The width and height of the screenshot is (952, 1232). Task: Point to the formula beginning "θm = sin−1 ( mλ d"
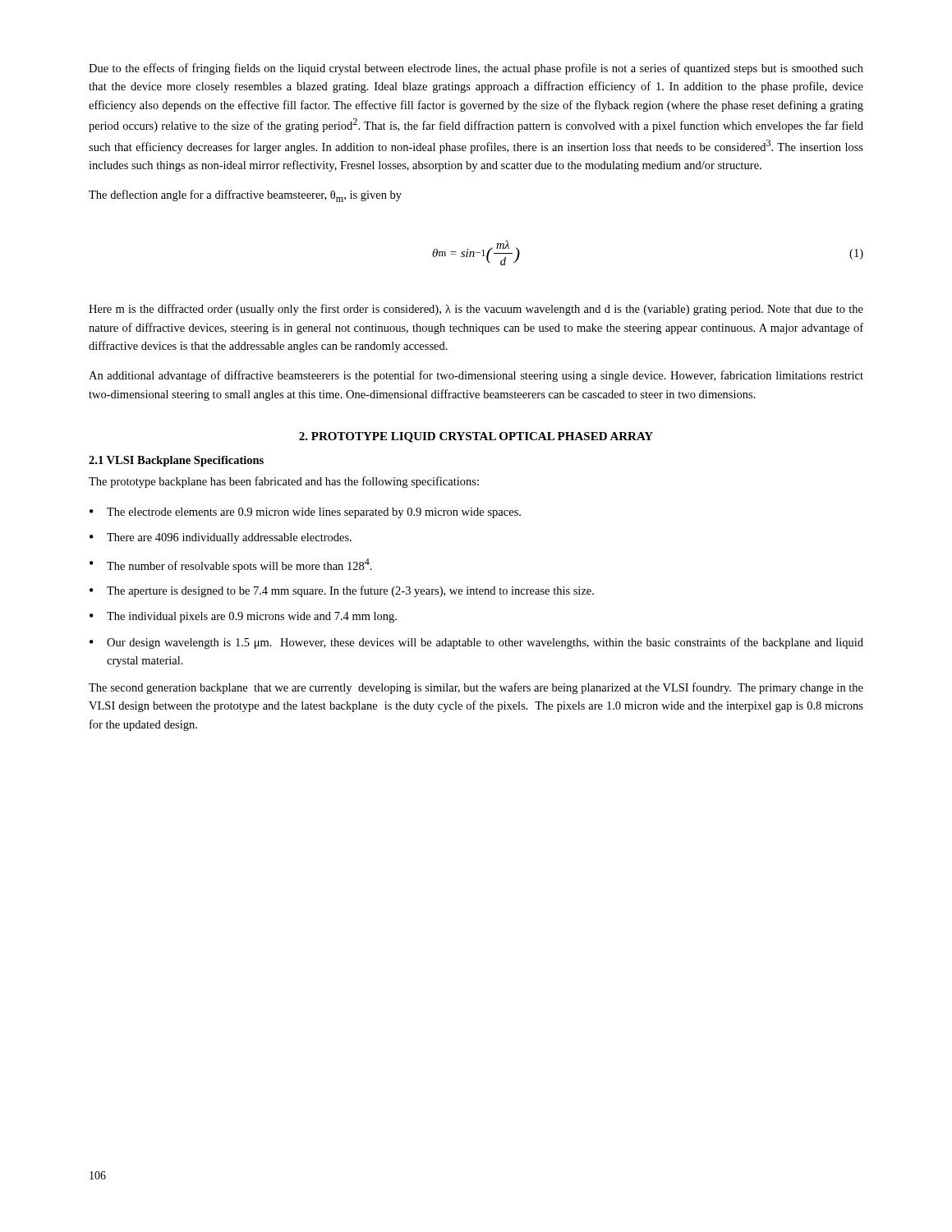489,253
